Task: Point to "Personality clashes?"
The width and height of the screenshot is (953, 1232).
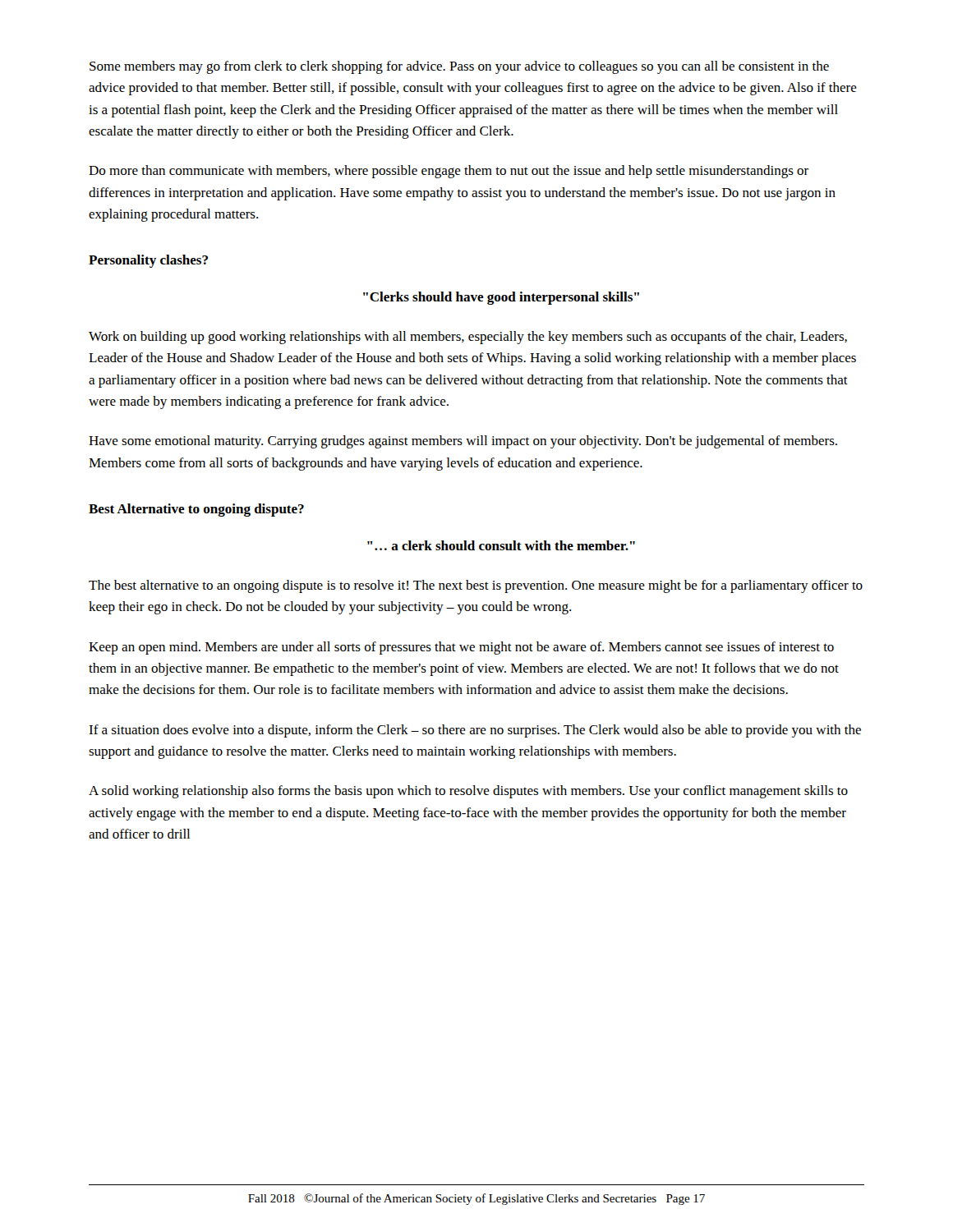Action: click(149, 260)
